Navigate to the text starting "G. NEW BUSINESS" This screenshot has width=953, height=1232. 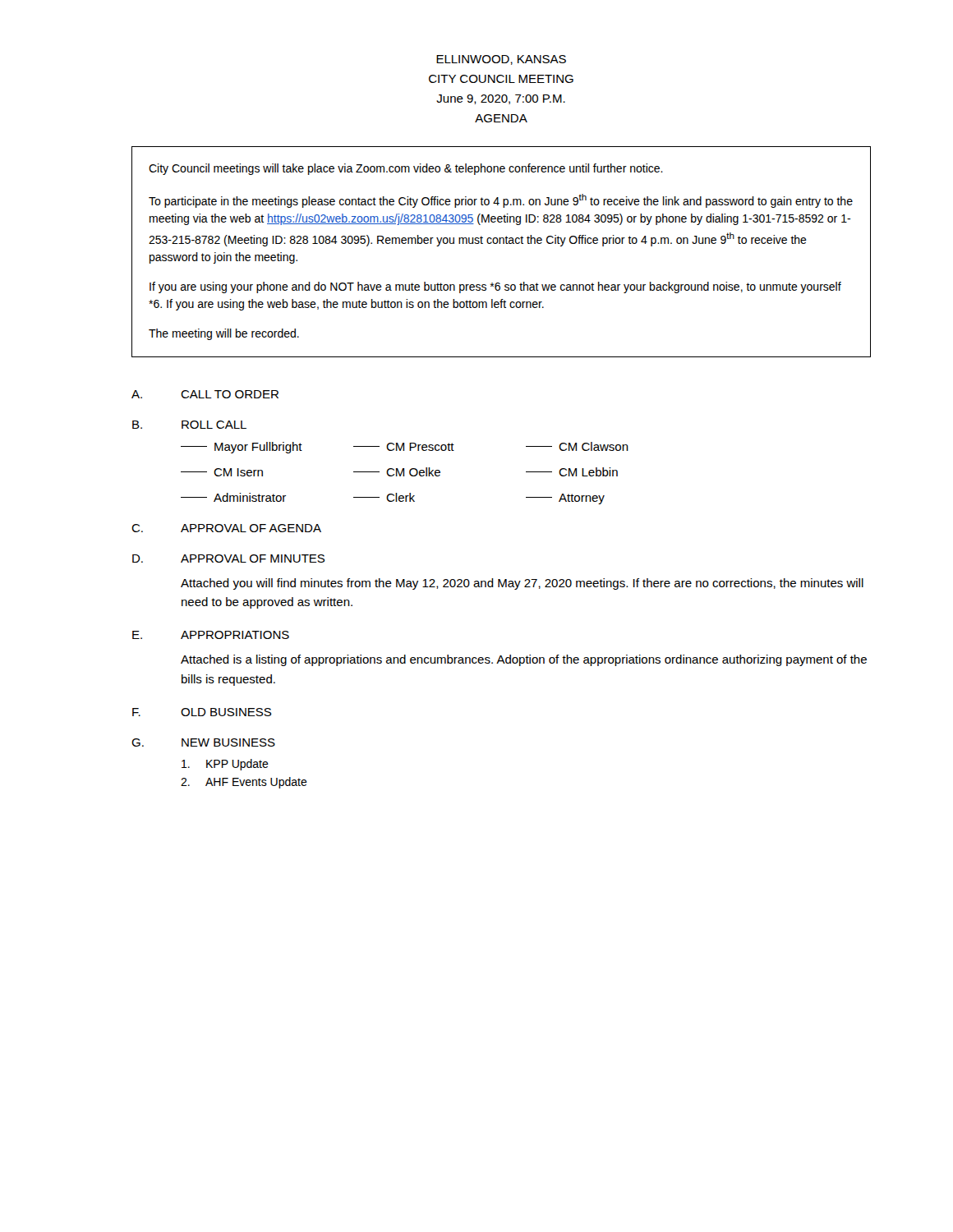coord(203,742)
